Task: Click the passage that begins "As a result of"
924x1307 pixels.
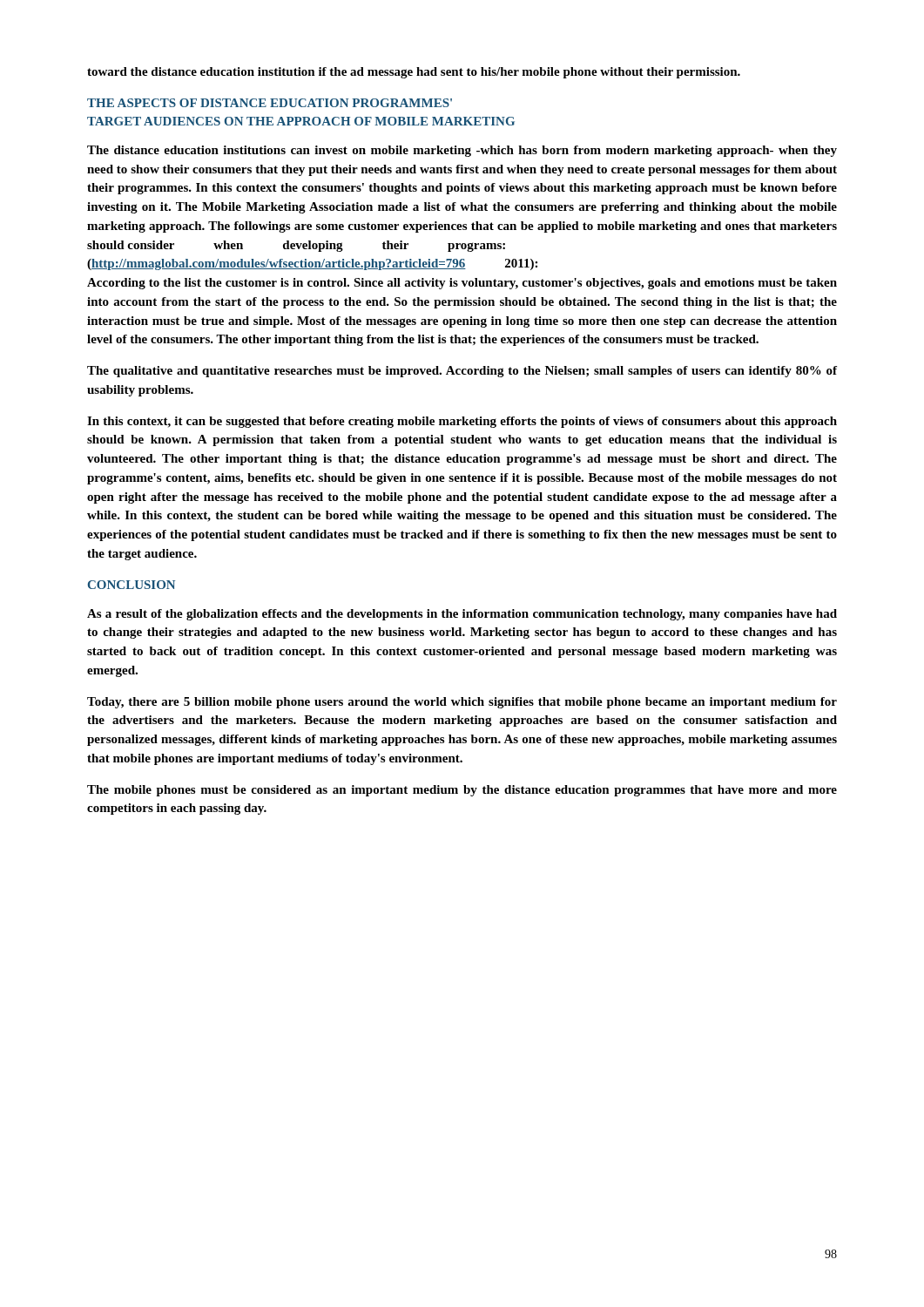Action: [x=462, y=642]
